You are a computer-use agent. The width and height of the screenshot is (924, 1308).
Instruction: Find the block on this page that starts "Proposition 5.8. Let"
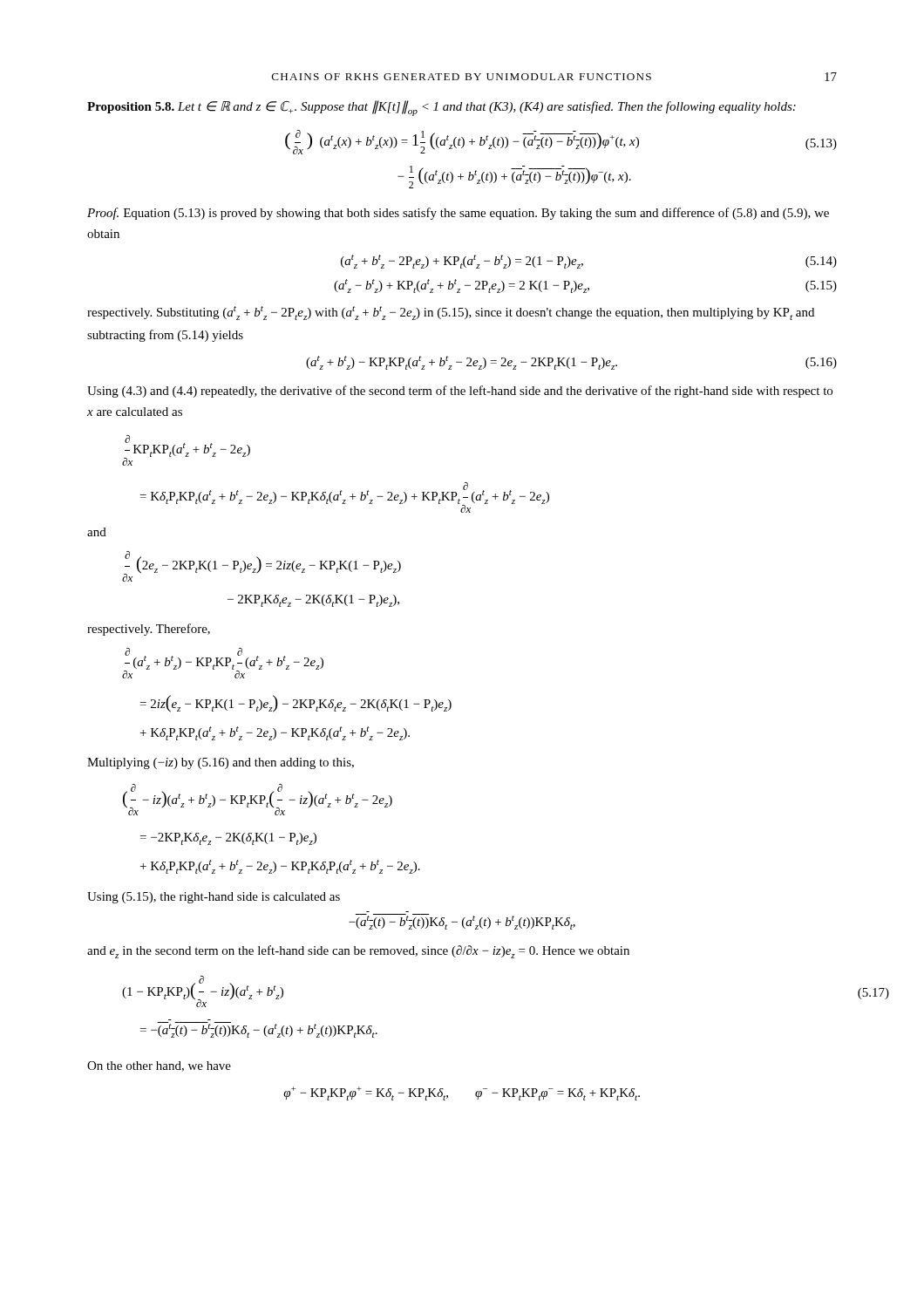pyautogui.click(x=442, y=108)
